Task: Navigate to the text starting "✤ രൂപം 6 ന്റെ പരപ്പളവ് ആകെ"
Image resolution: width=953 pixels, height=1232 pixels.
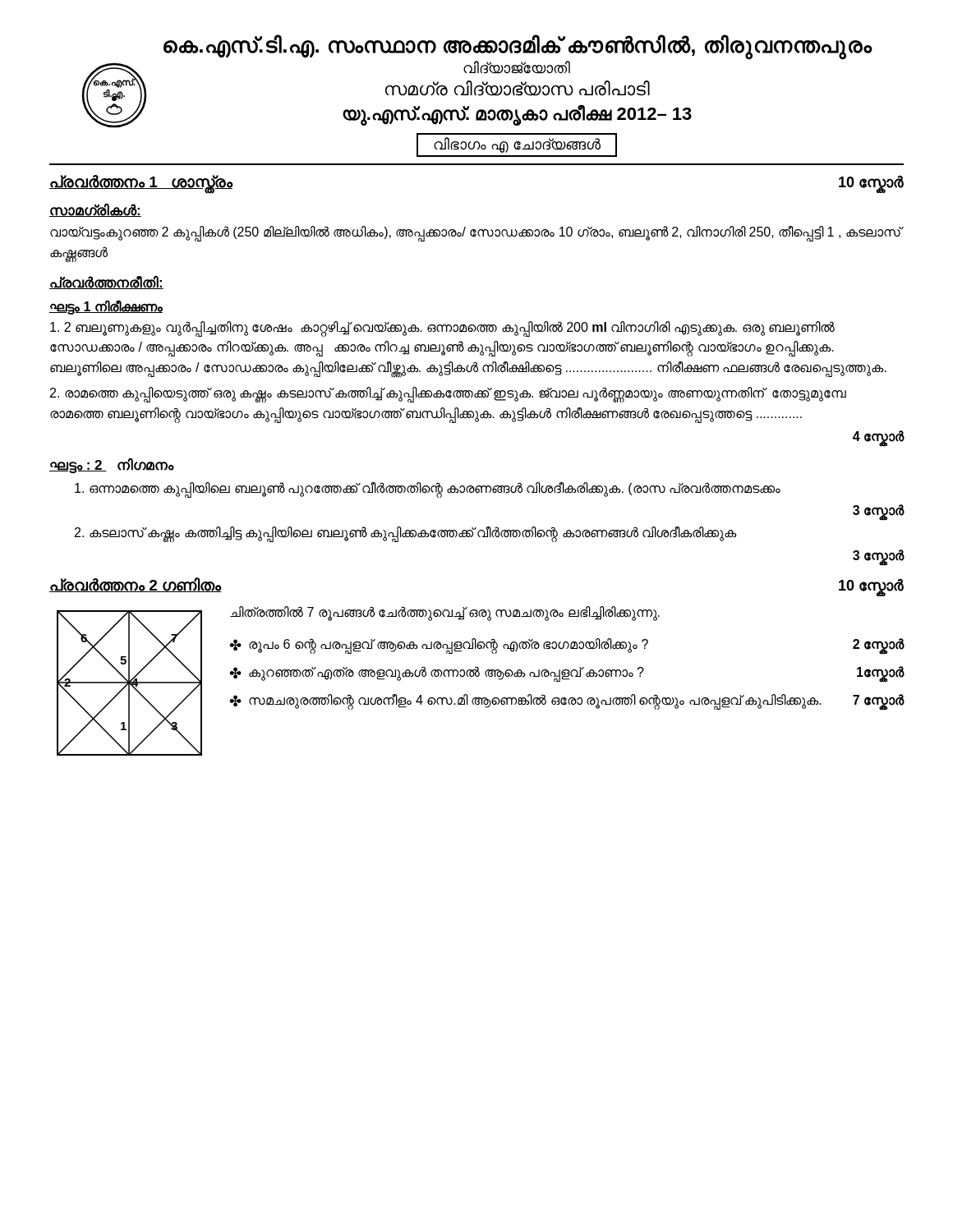Action: click(566, 646)
